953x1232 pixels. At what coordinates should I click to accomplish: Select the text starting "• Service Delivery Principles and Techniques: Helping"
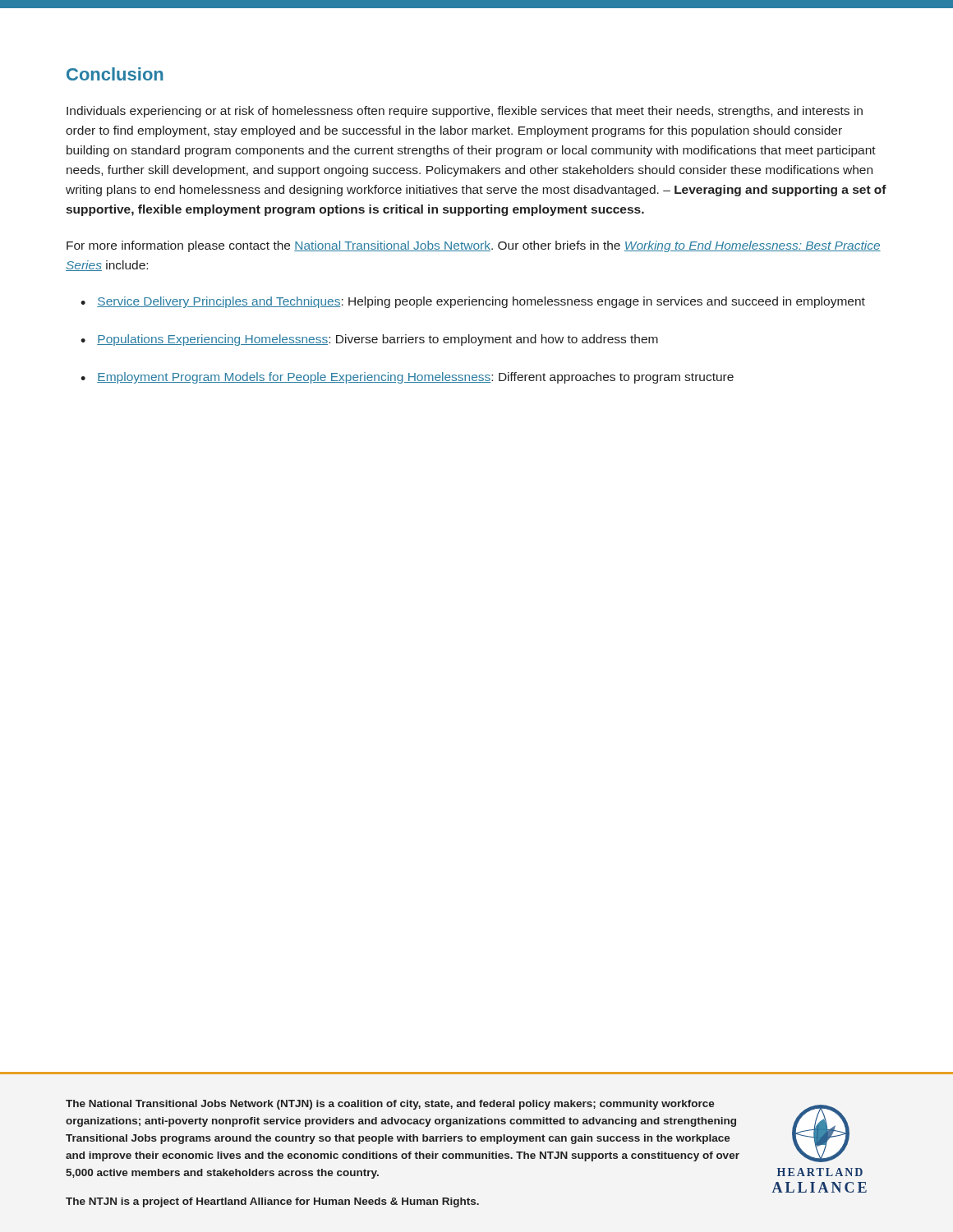pos(473,303)
